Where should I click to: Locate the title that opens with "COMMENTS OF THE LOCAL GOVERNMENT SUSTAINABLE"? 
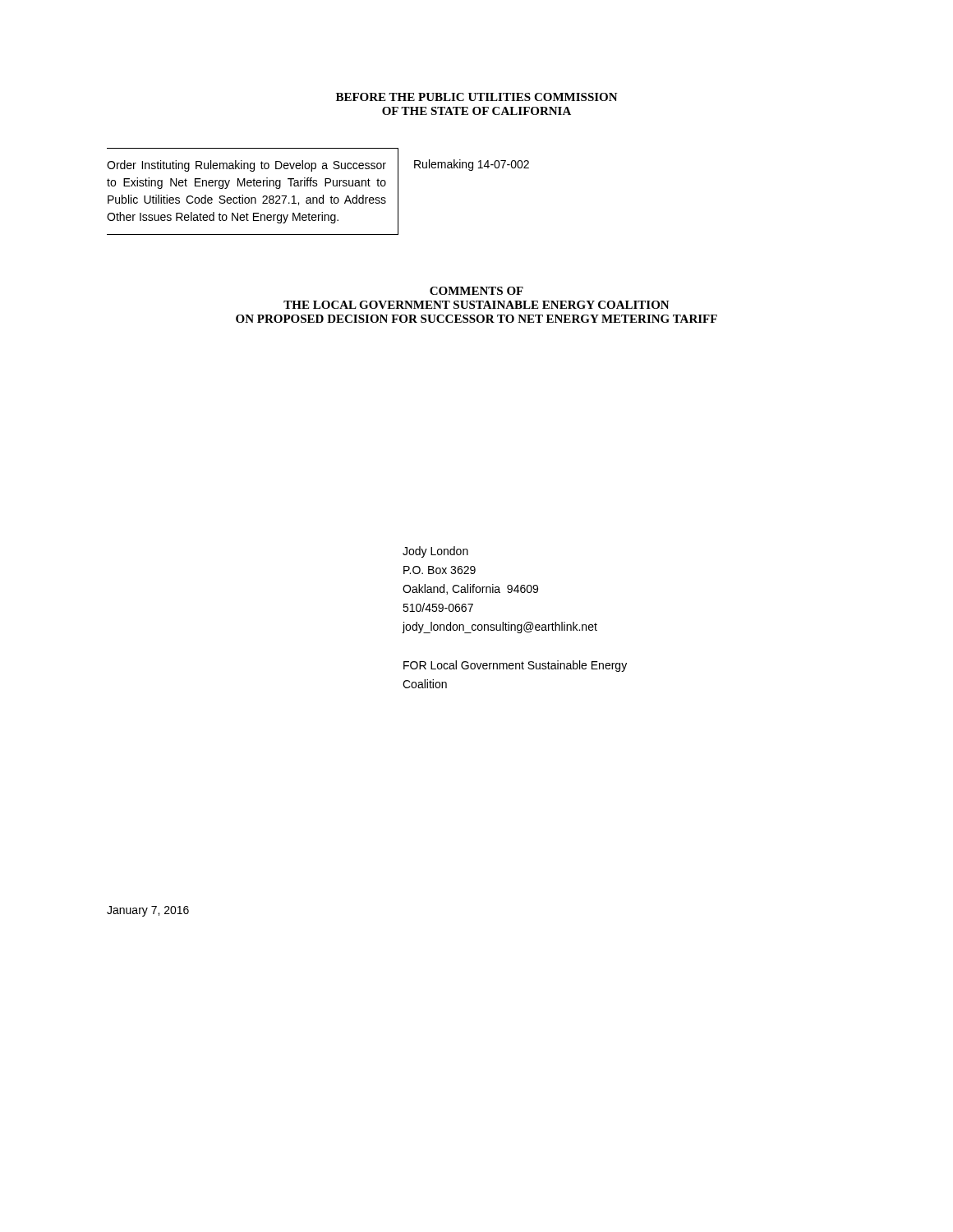[476, 305]
